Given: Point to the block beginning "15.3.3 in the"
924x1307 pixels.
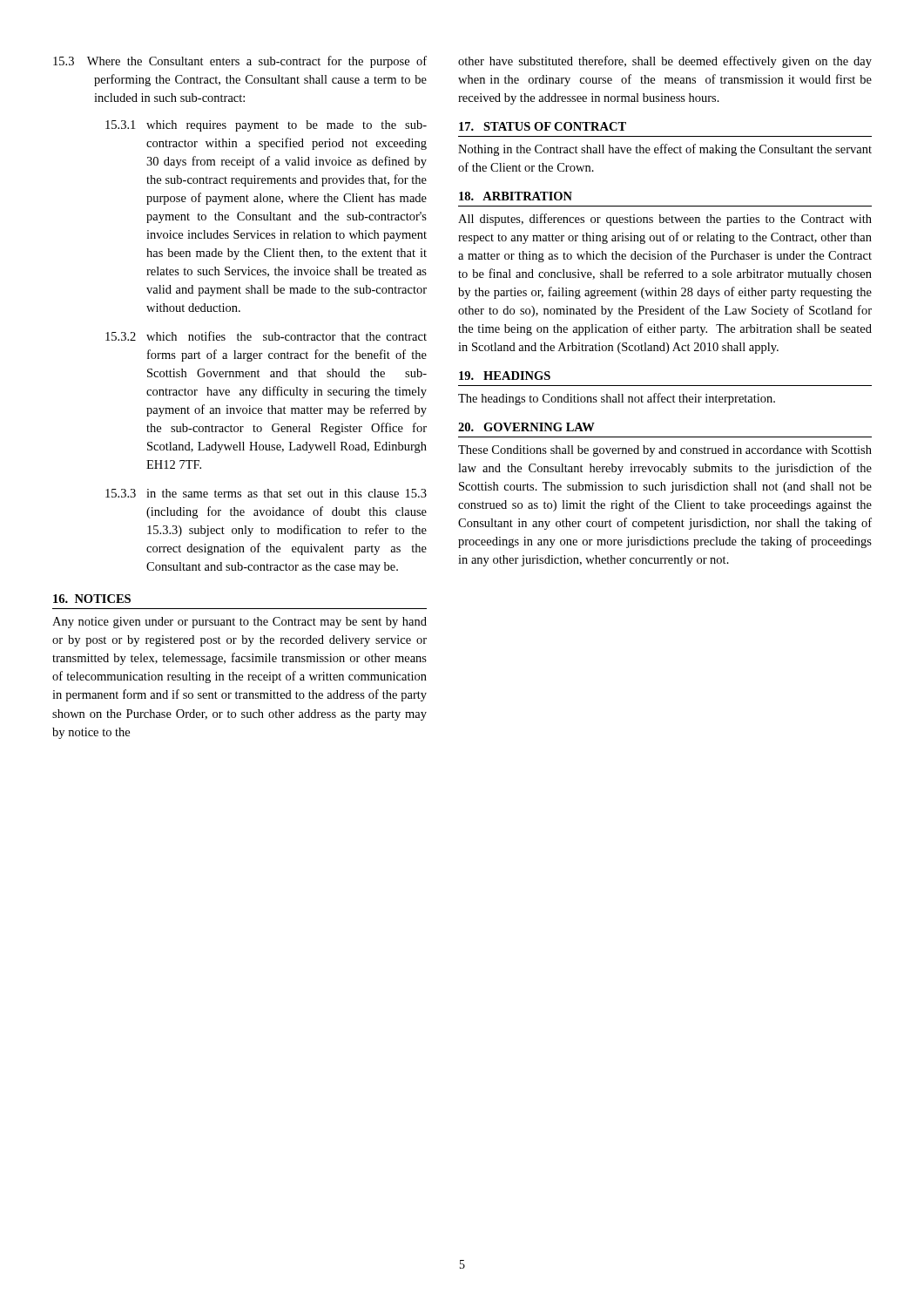Looking at the screenshot, I should pos(266,531).
